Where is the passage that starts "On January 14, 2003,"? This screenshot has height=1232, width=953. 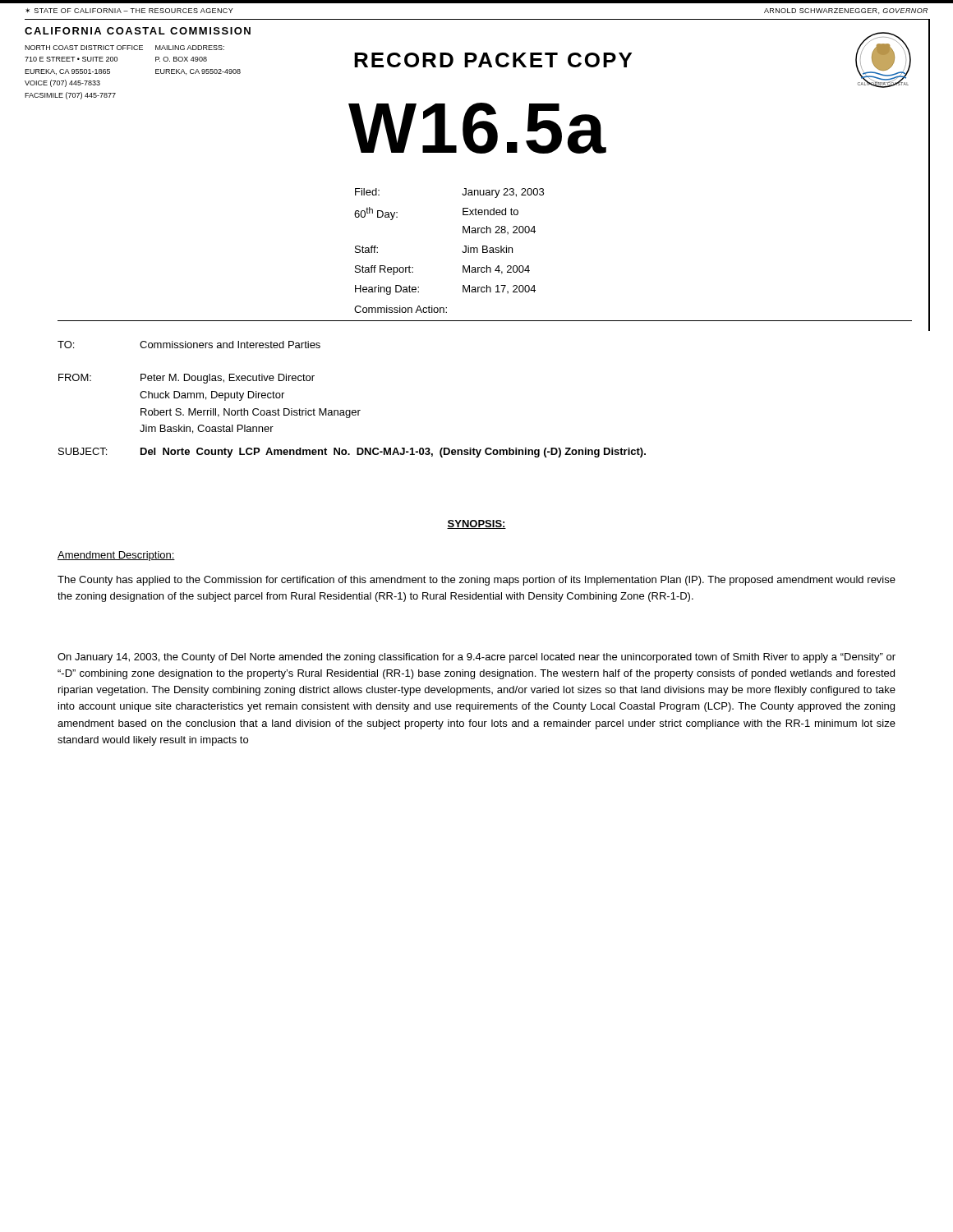coord(476,698)
